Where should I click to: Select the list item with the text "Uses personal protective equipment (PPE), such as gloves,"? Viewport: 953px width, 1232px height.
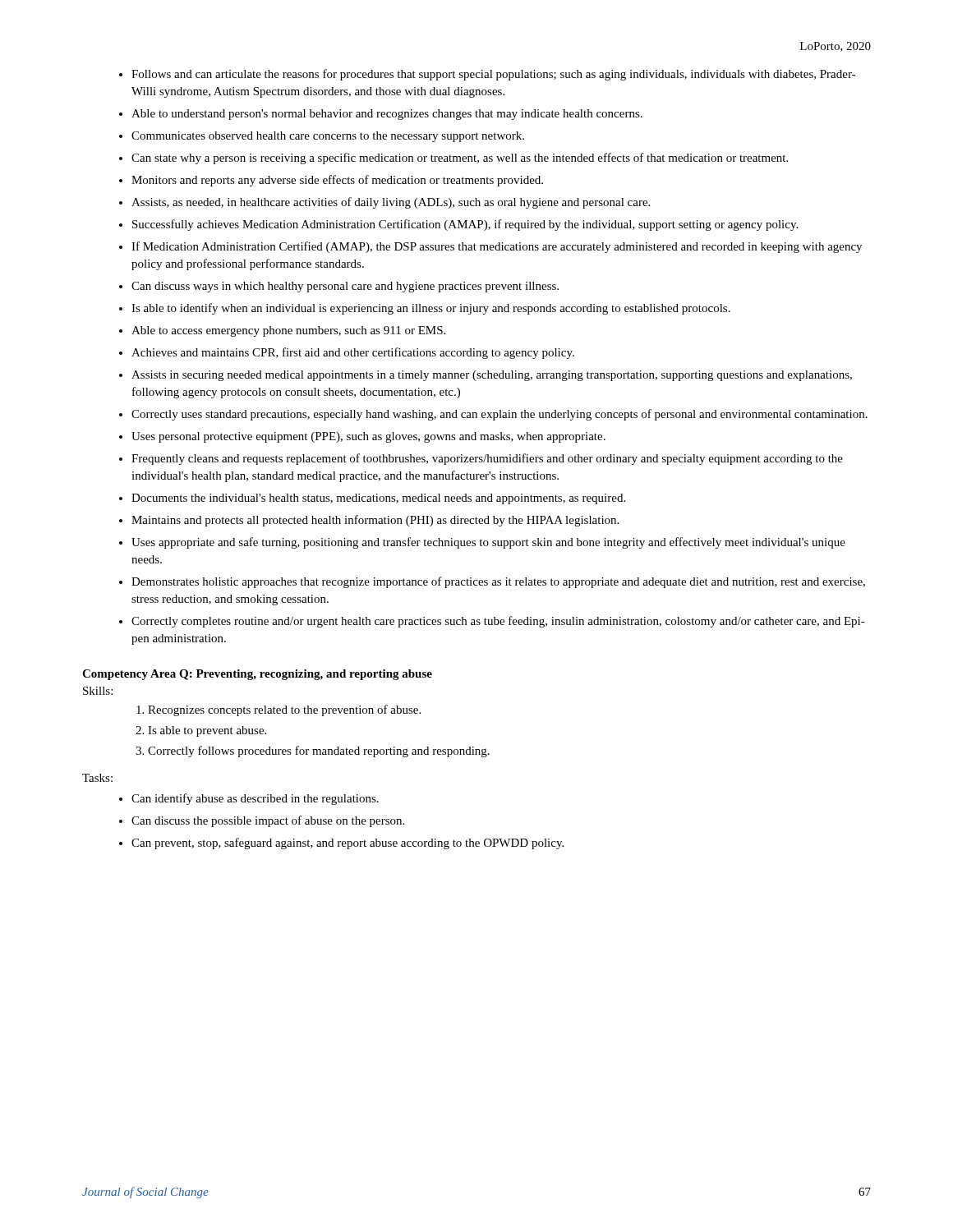369,436
